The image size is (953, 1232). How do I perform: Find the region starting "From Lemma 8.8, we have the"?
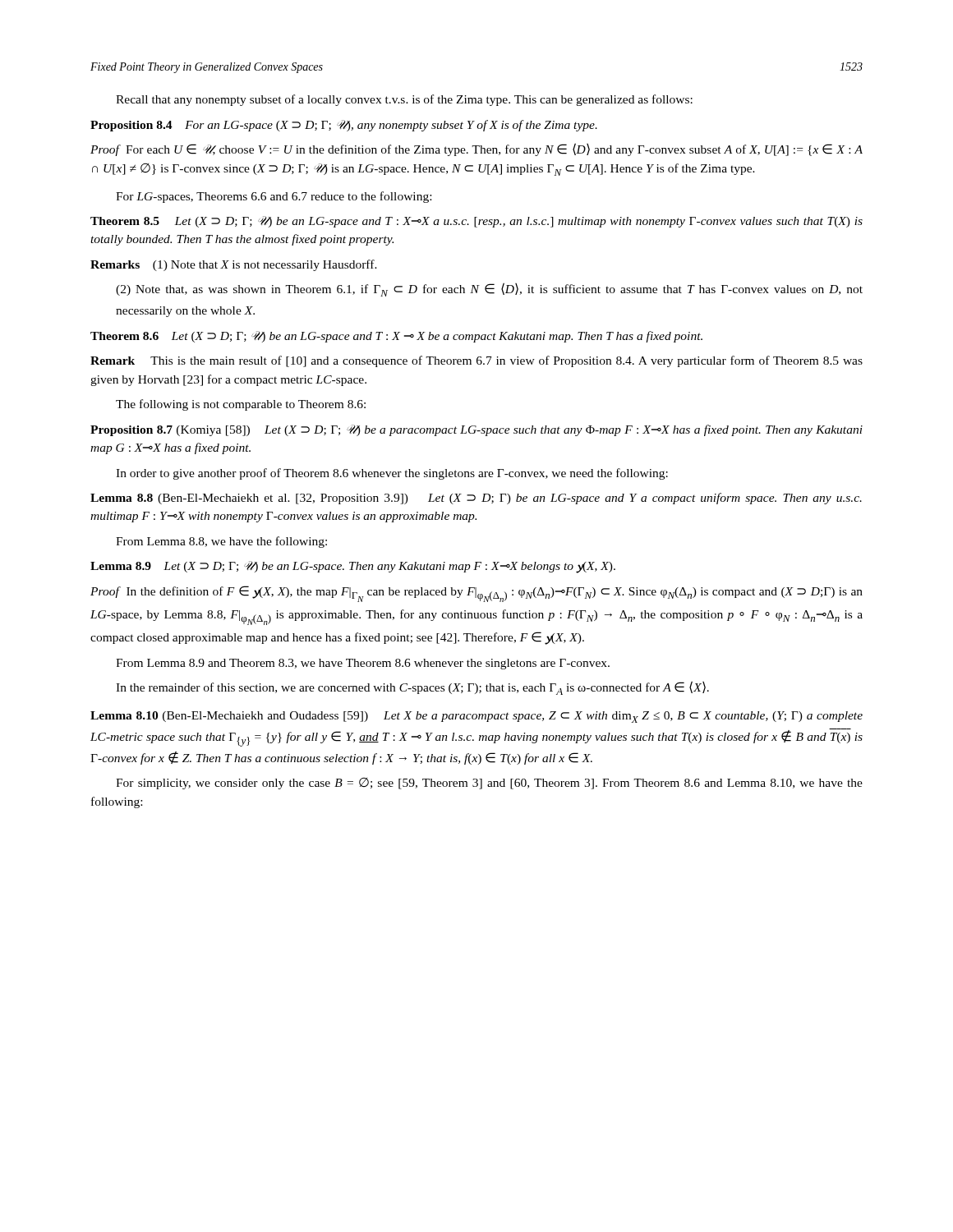click(x=221, y=542)
